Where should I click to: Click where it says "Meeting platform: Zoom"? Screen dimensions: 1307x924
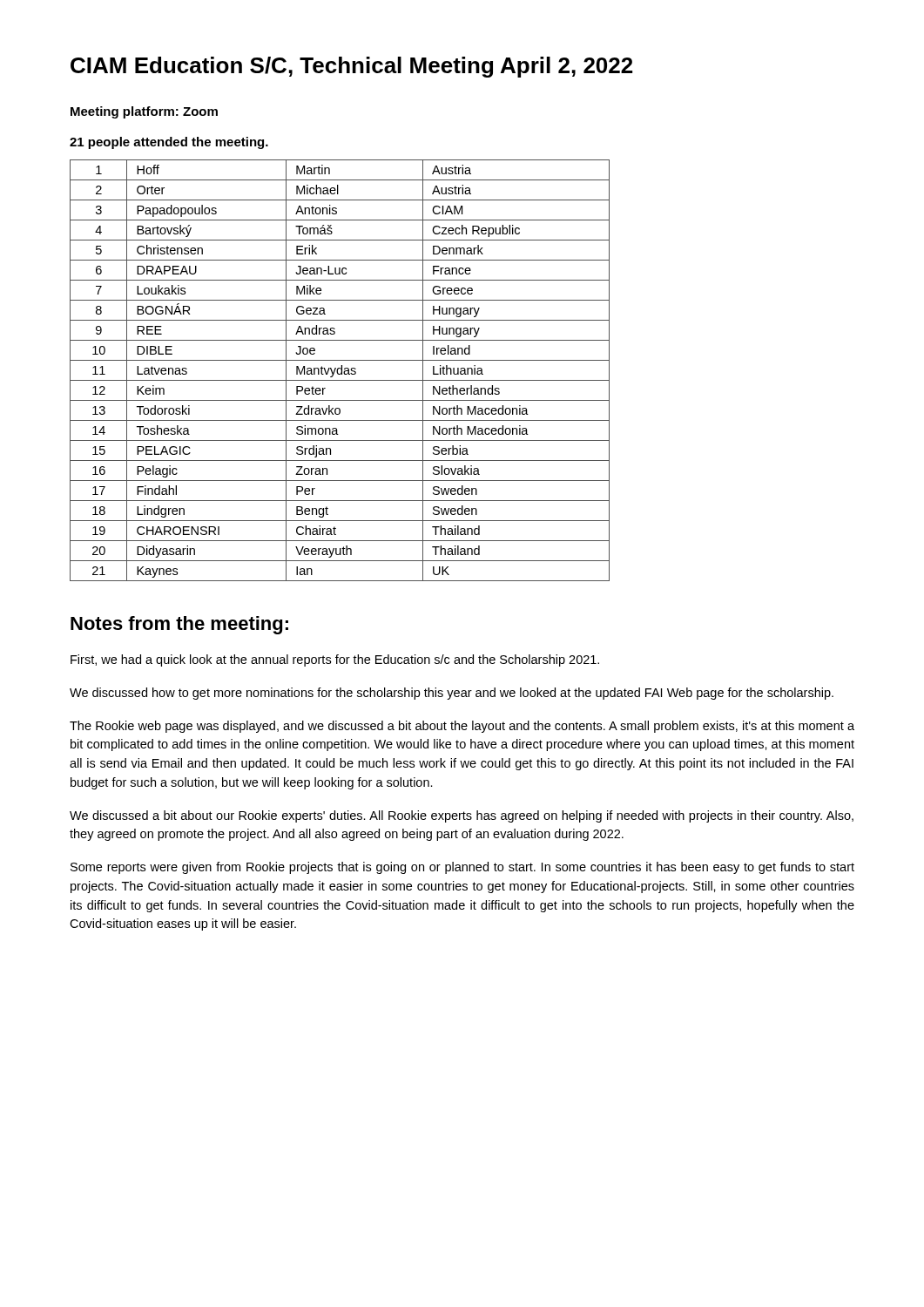click(144, 111)
